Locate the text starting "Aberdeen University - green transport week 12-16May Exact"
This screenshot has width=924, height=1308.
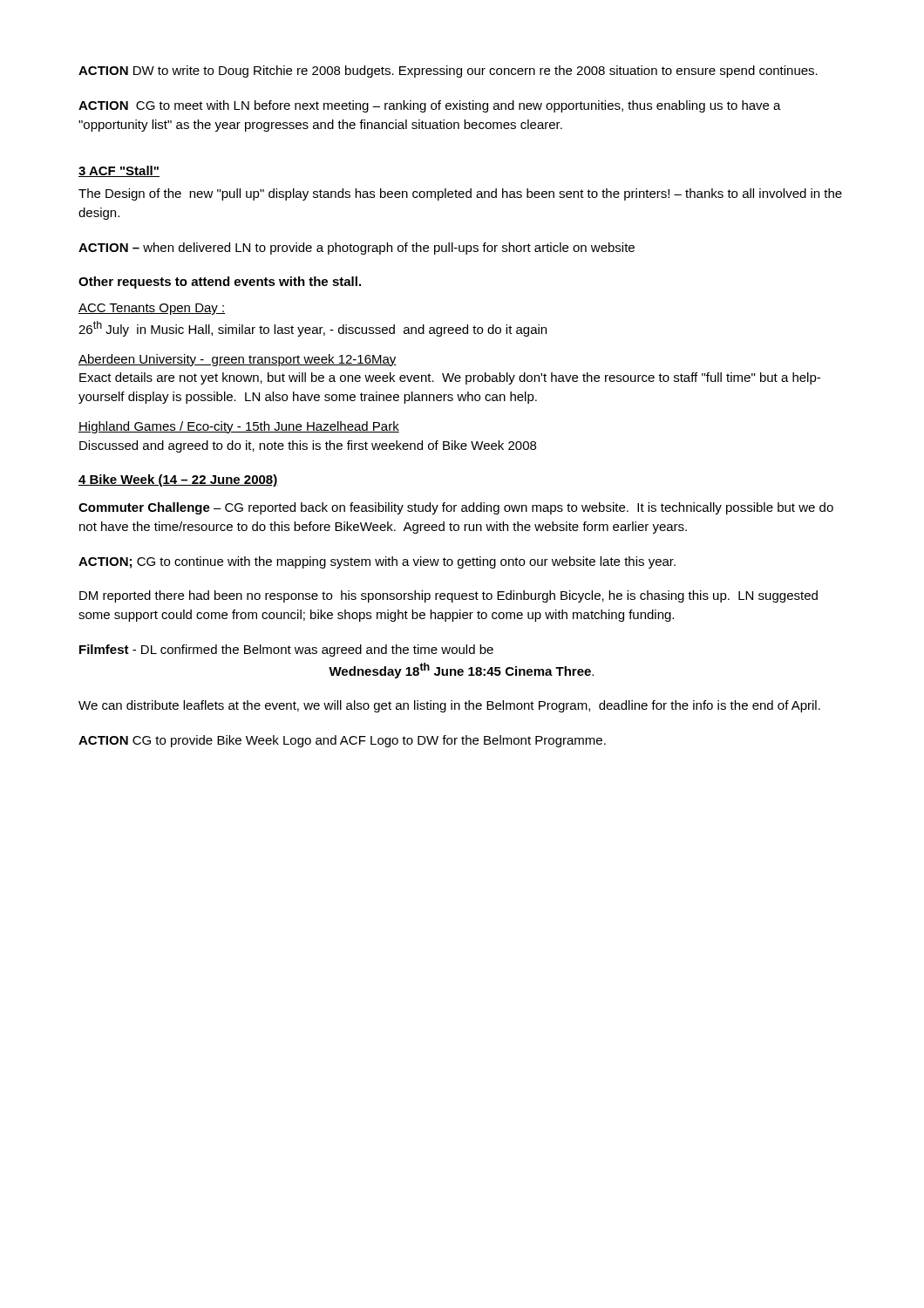pyautogui.click(x=462, y=378)
